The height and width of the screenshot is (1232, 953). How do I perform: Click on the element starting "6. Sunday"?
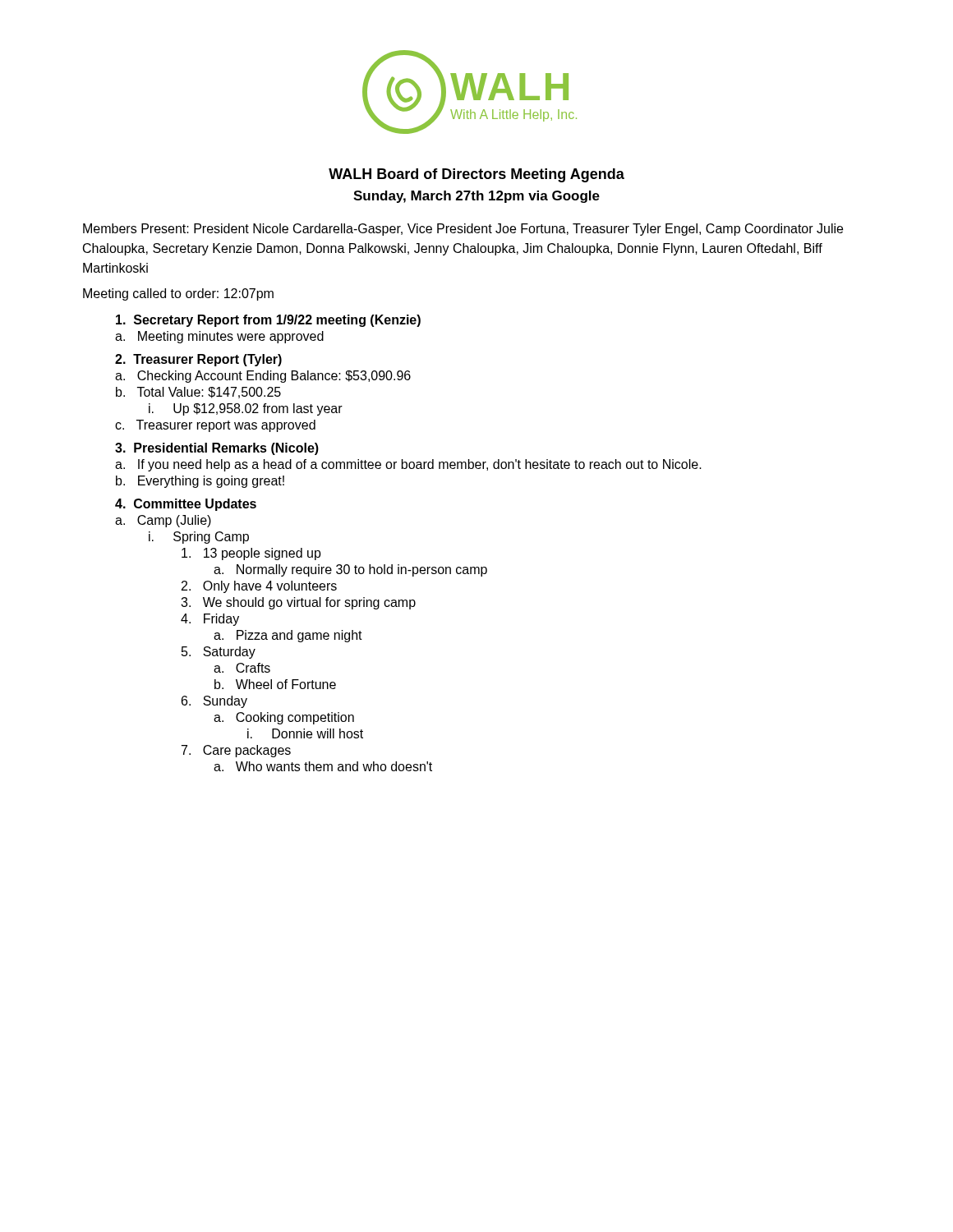(214, 701)
